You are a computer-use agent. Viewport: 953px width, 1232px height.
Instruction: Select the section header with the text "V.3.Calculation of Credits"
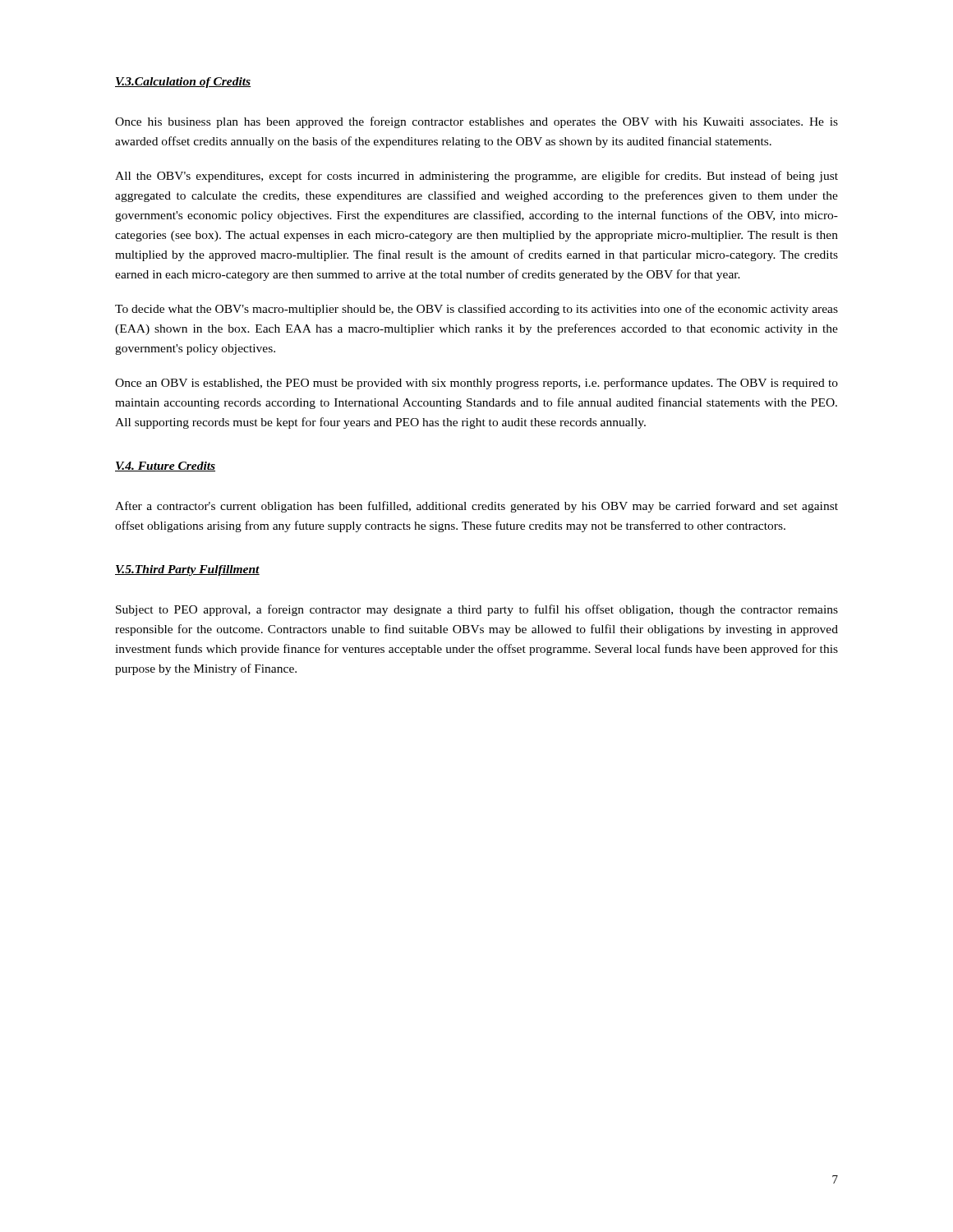click(x=183, y=81)
